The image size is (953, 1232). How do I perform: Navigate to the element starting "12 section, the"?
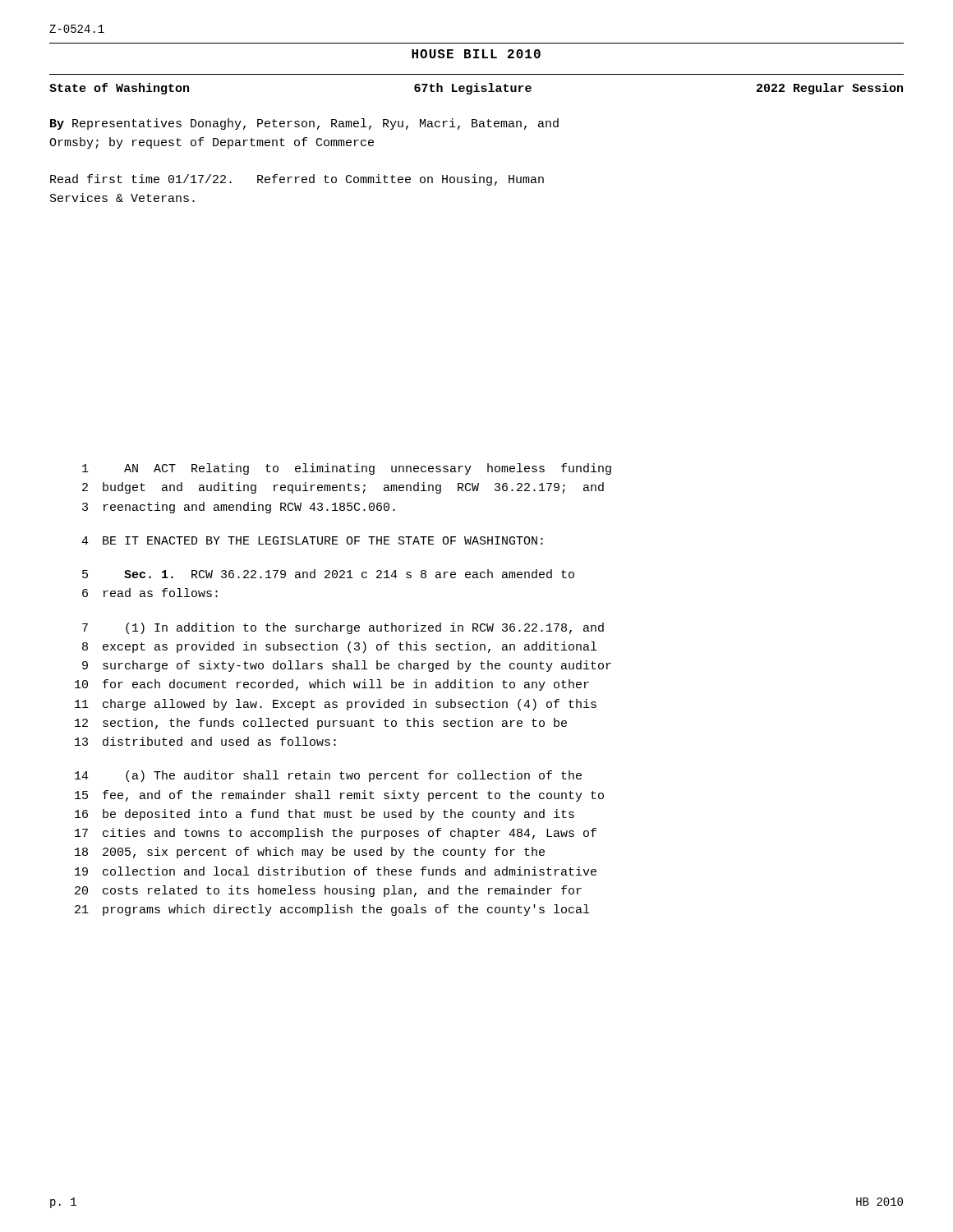(476, 724)
